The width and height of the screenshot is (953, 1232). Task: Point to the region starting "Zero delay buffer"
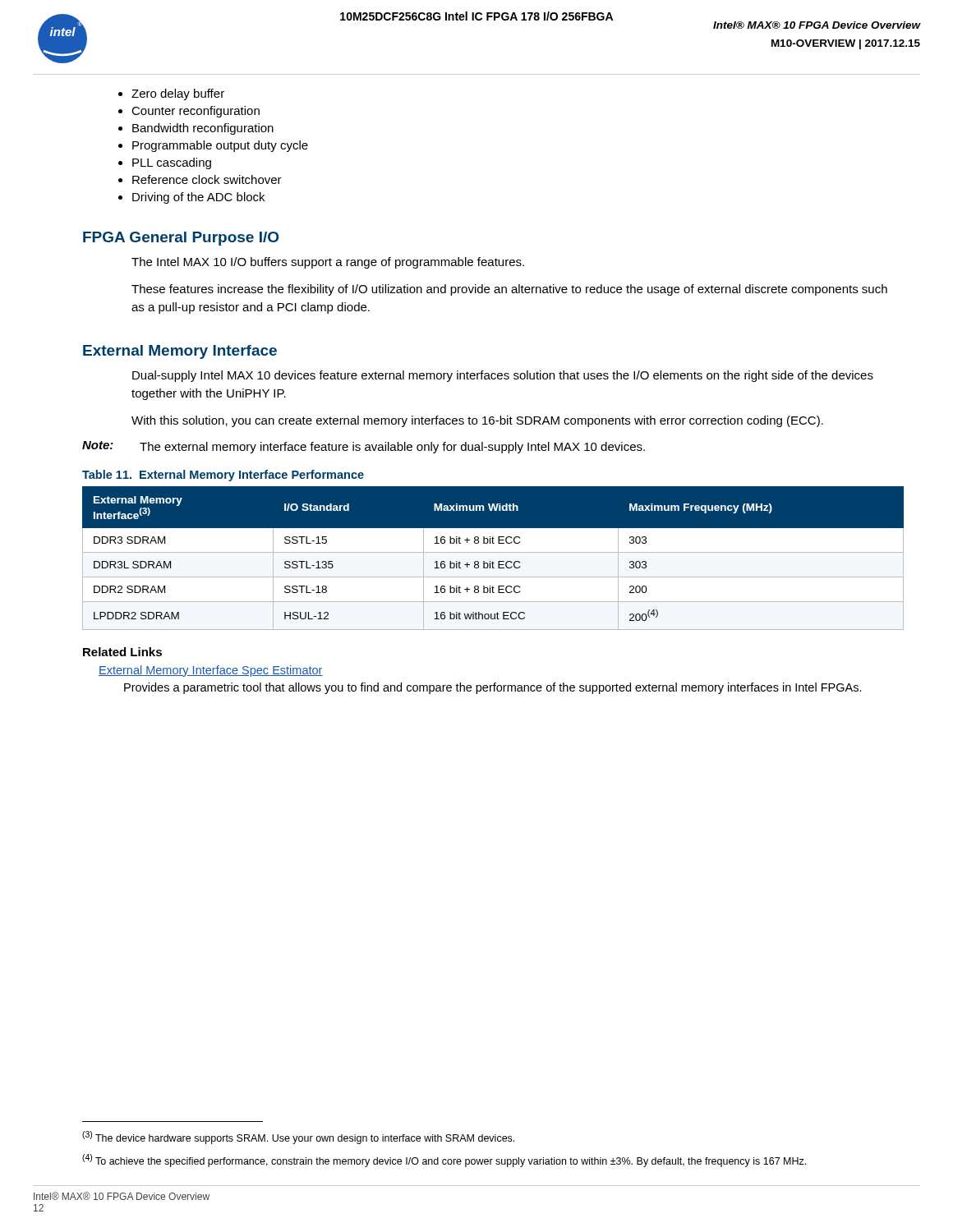(178, 93)
